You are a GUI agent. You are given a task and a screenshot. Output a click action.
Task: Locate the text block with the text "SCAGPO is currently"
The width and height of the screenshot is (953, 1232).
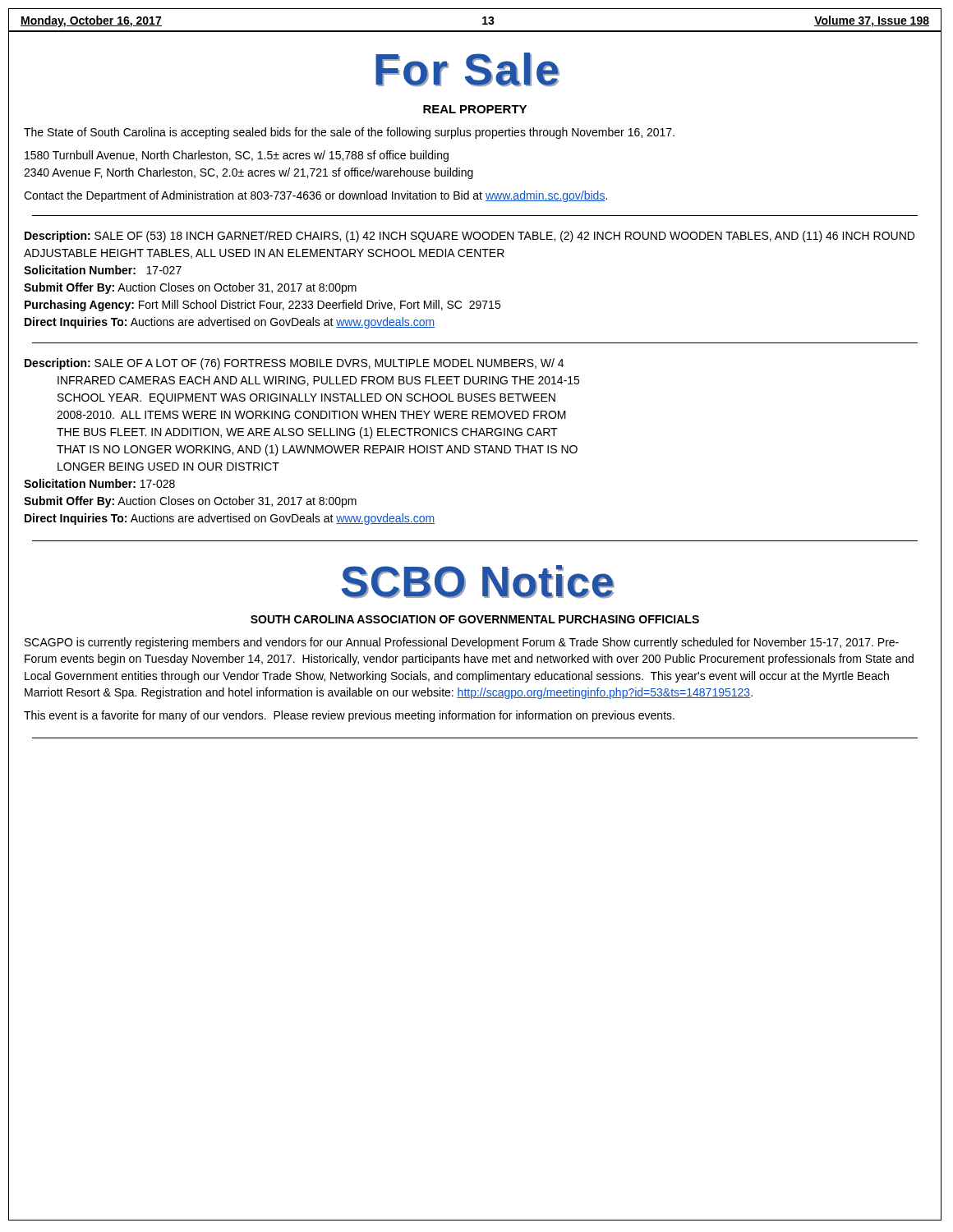tap(469, 667)
